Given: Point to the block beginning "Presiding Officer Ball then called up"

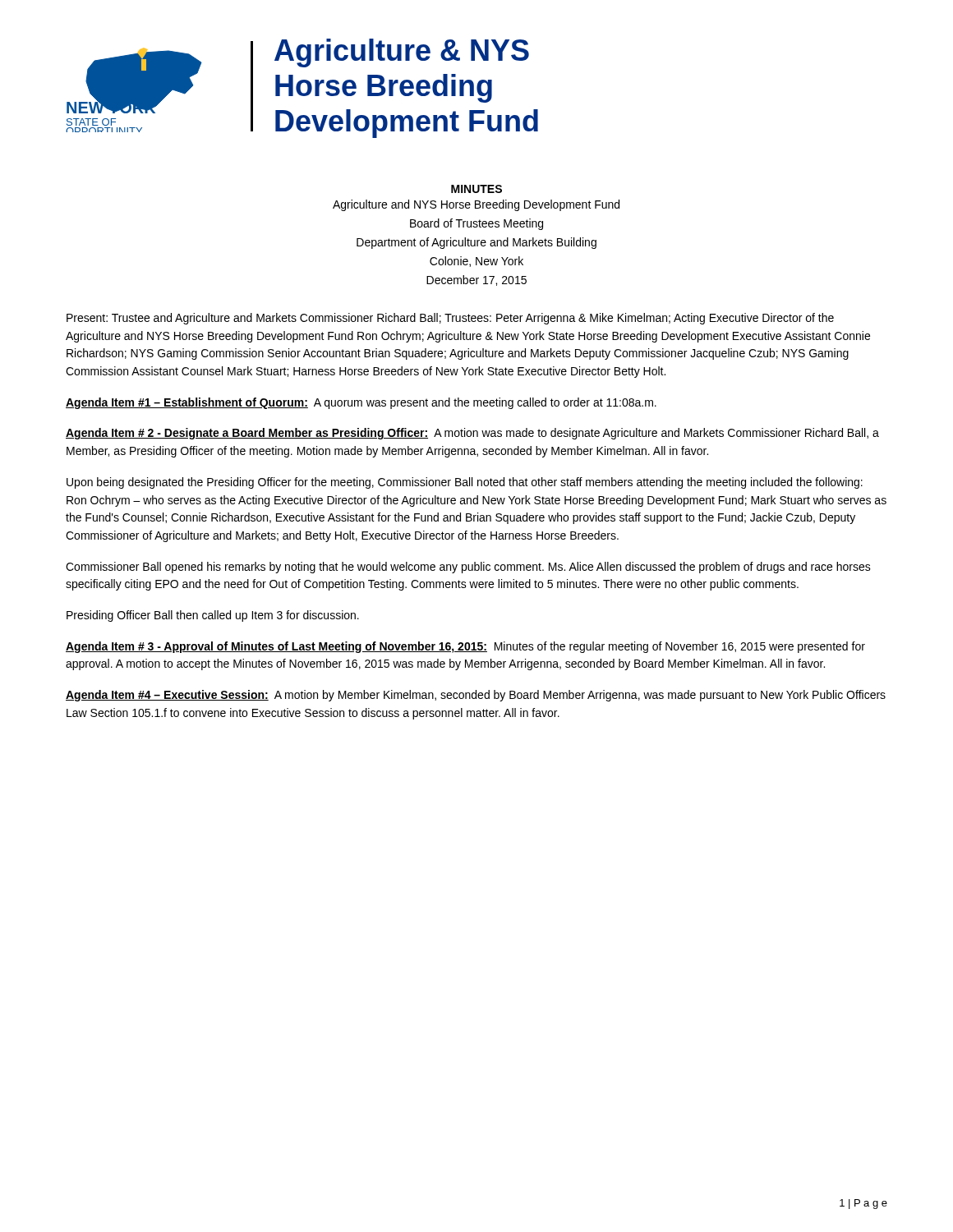Looking at the screenshot, I should click(213, 615).
